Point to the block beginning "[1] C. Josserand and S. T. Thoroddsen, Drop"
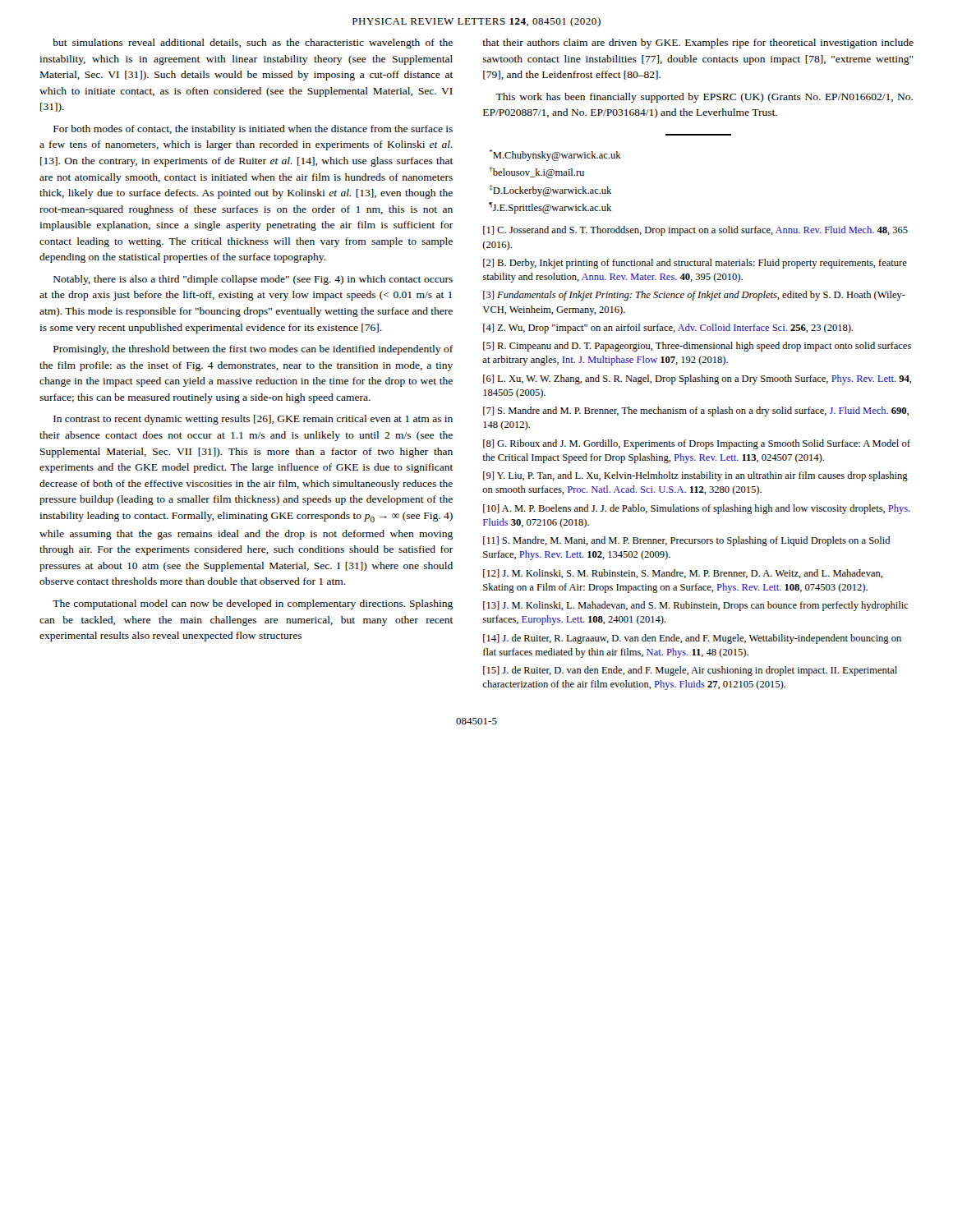The width and height of the screenshot is (953, 1232). coord(695,237)
